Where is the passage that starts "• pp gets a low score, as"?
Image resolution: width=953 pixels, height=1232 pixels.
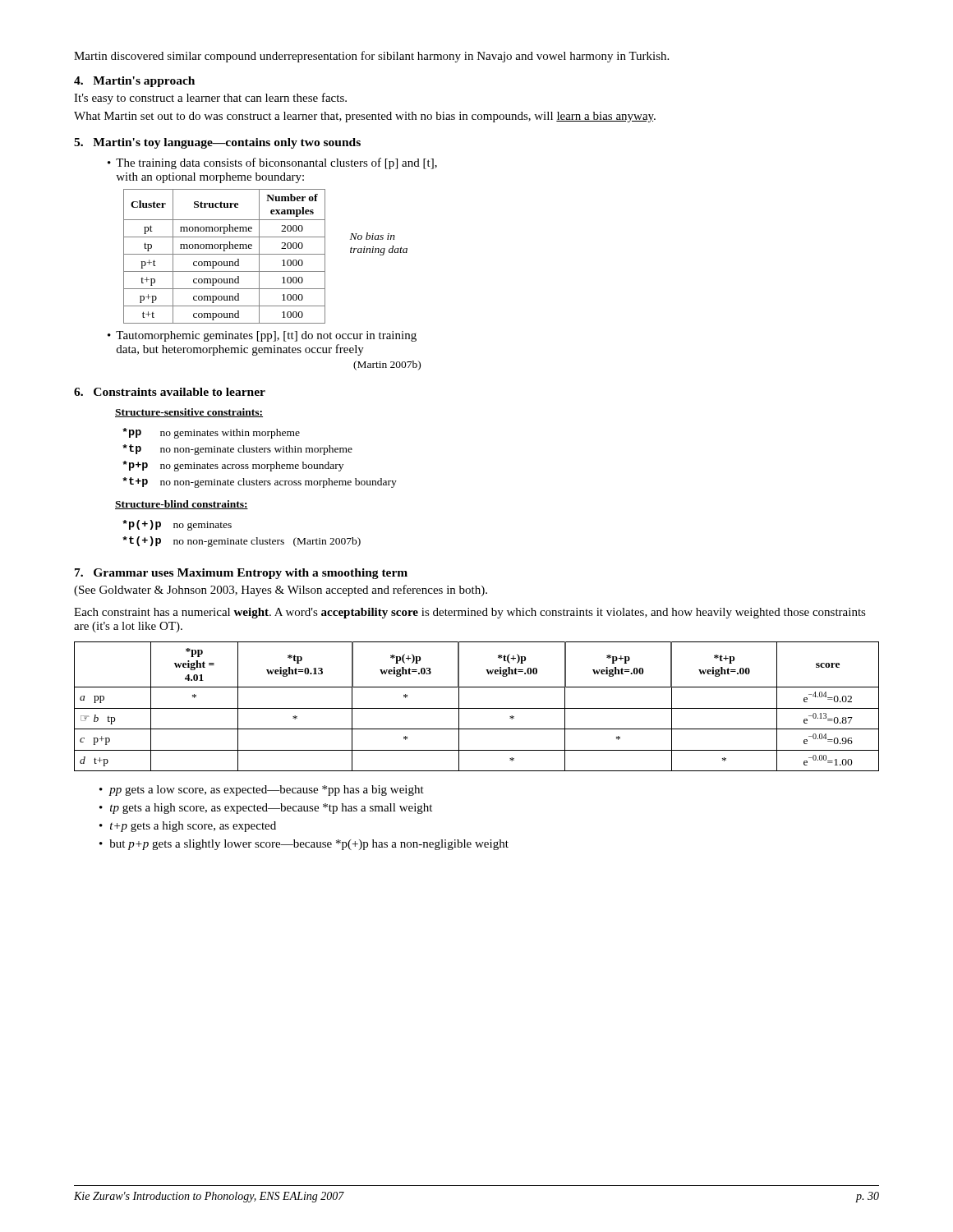(x=261, y=790)
